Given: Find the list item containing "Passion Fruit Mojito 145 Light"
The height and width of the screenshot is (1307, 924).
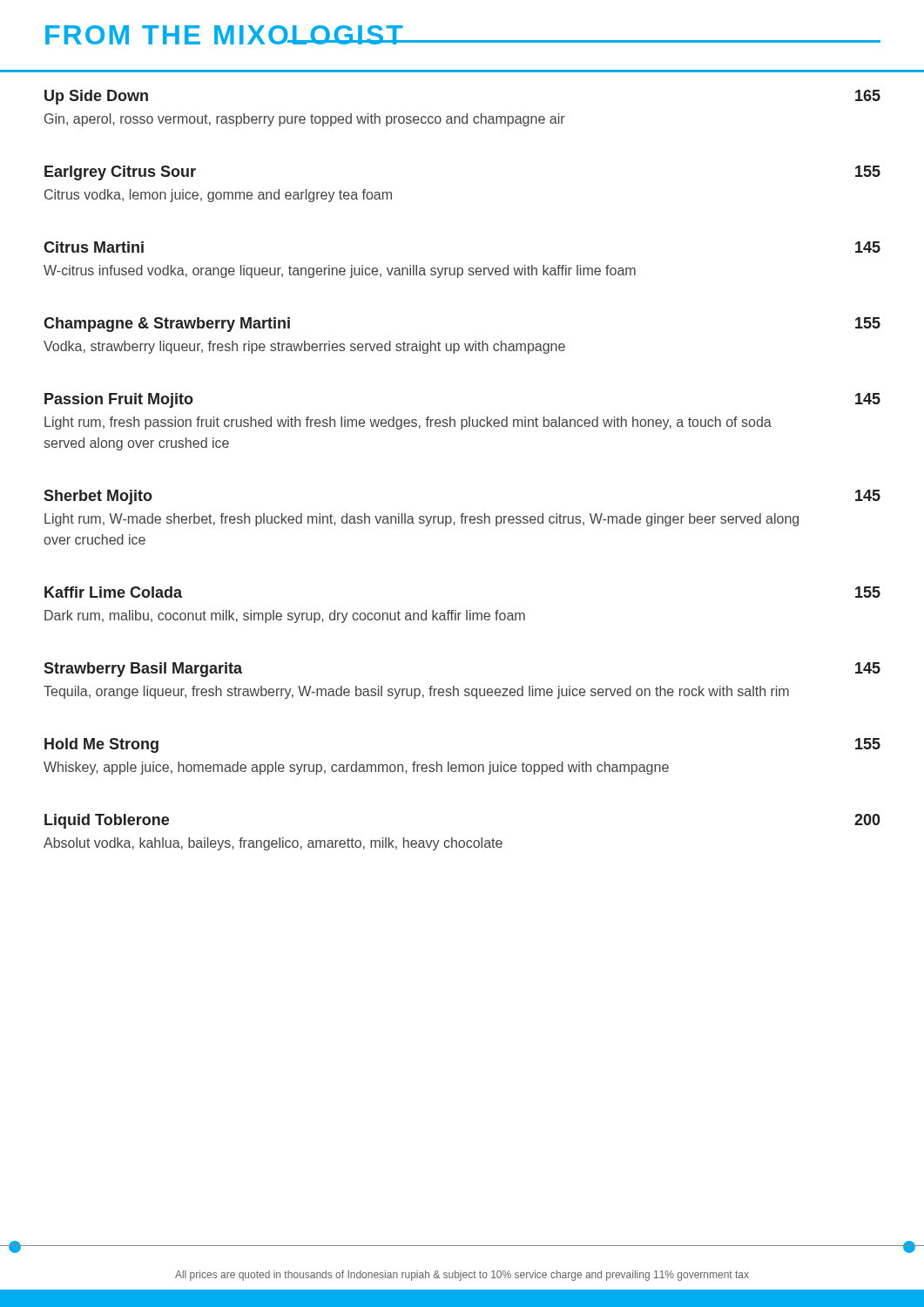Looking at the screenshot, I should pyautogui.click(x=462, y=422).
